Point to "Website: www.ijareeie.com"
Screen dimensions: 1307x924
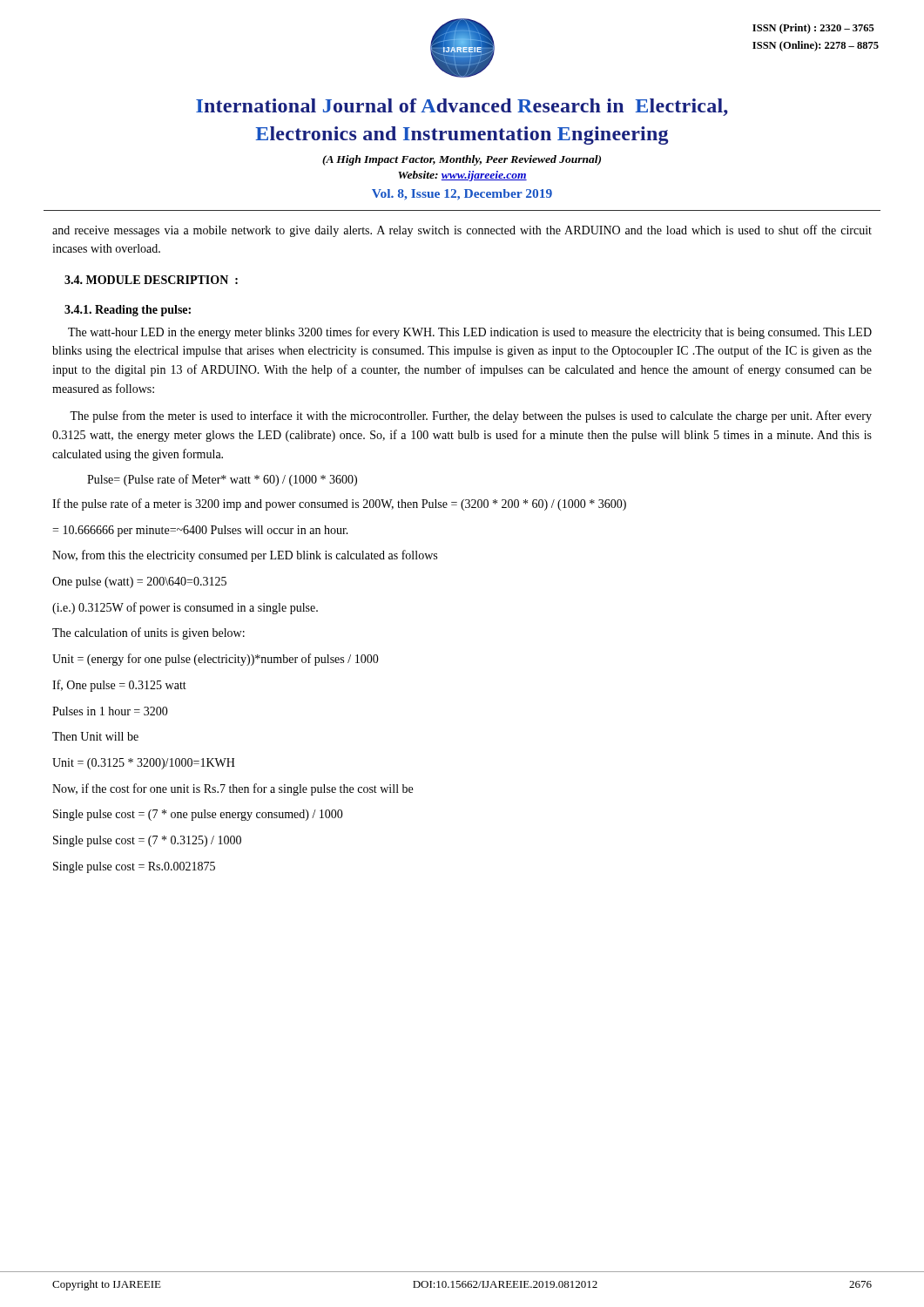(x=462, y=174)
